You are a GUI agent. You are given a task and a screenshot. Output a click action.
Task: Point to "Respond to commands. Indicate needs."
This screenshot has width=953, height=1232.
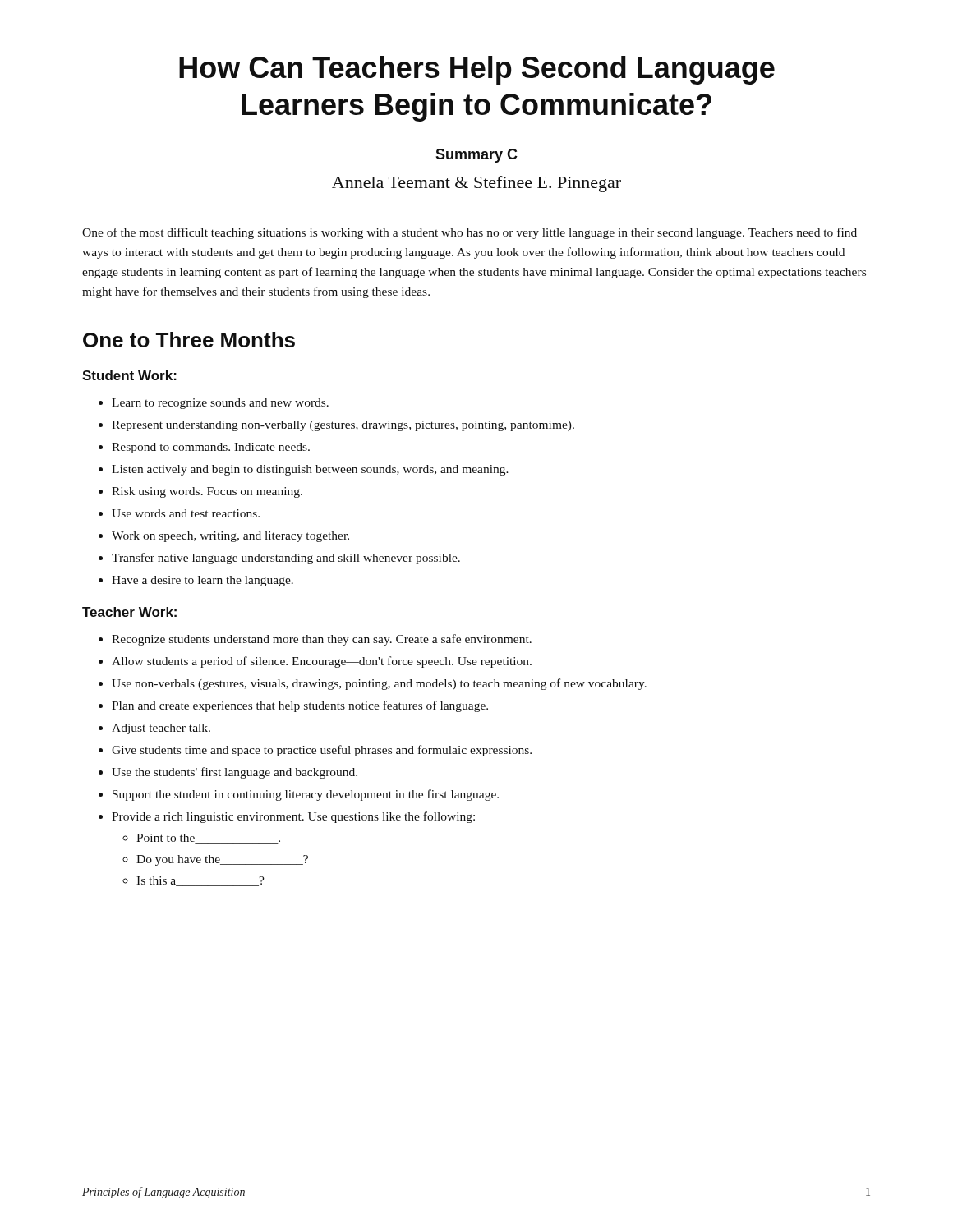pos(211,446)
